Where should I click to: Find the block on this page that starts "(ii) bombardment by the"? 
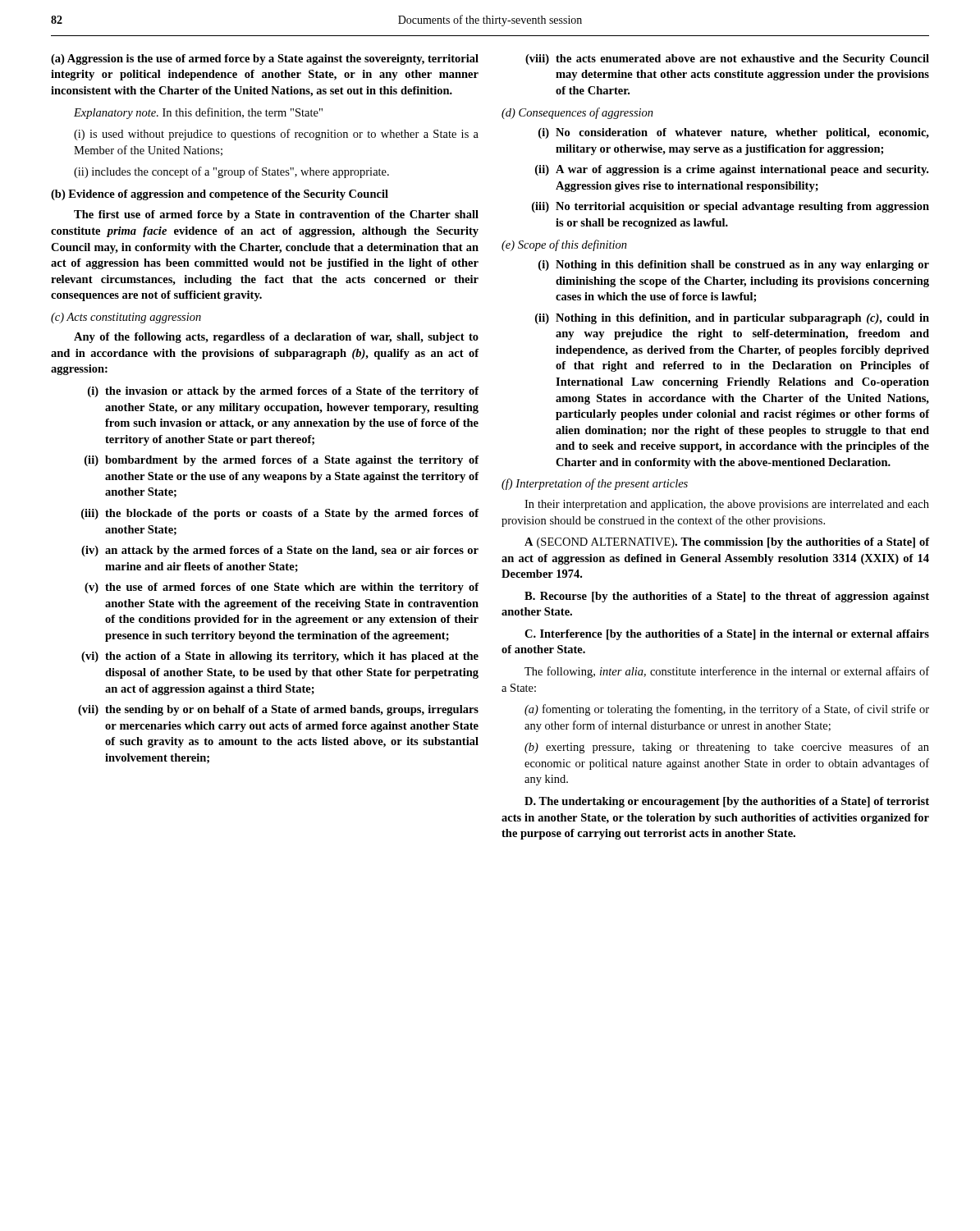273,476
